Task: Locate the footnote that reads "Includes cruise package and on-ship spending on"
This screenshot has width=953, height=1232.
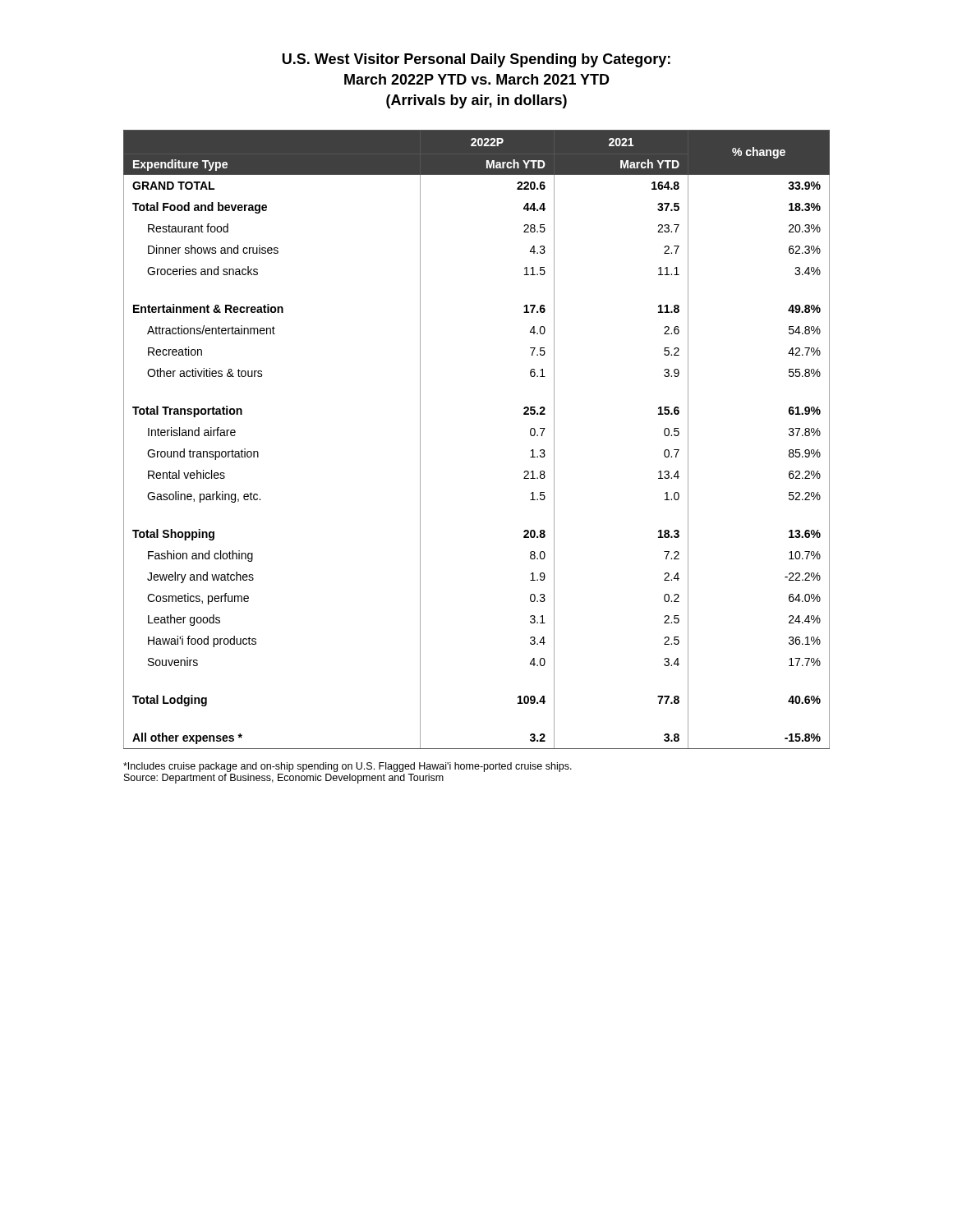Action: click(x=348, y=772)
